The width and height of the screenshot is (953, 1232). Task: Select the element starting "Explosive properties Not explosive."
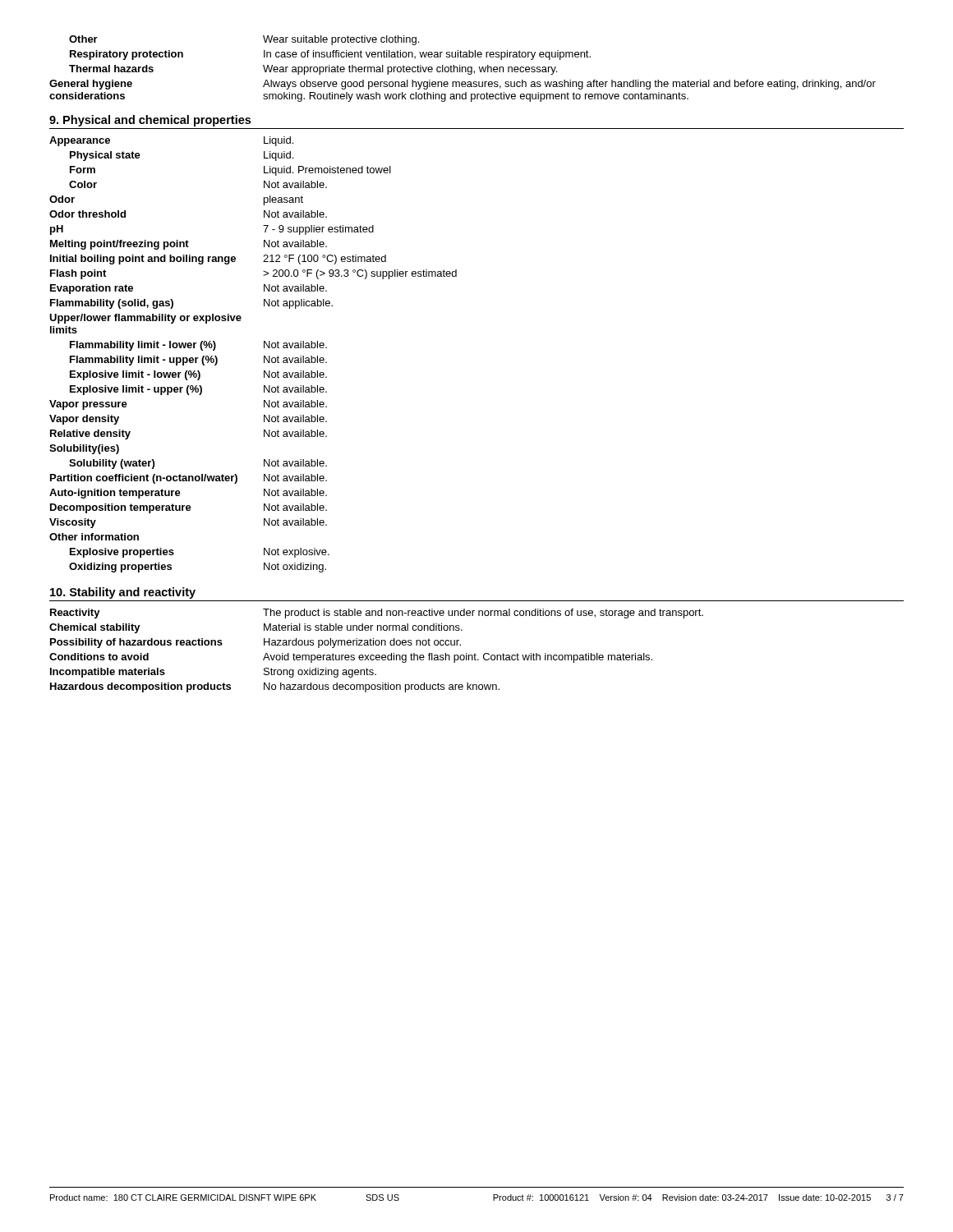pos(126,552)
